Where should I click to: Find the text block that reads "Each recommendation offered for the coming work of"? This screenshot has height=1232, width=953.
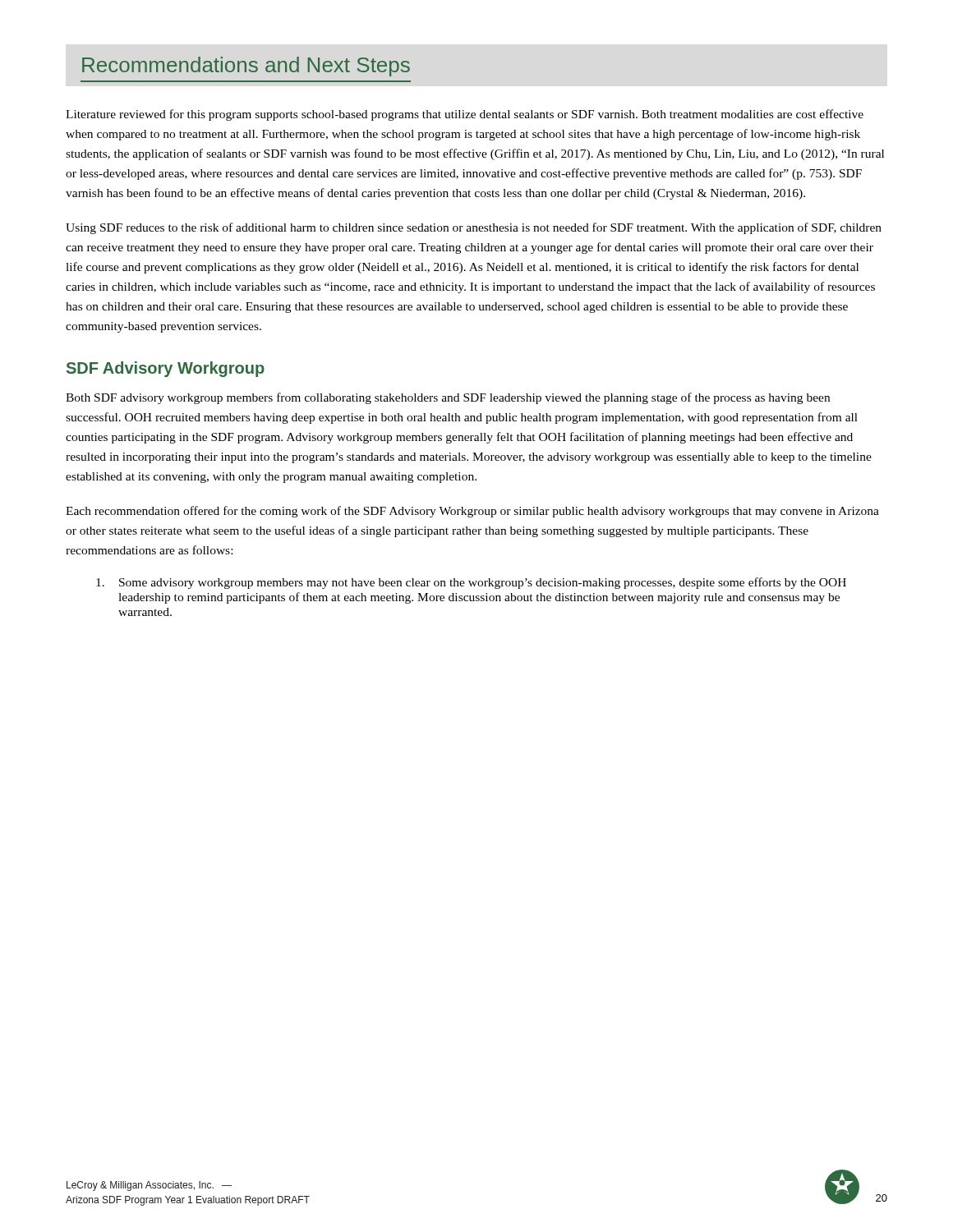472,530
